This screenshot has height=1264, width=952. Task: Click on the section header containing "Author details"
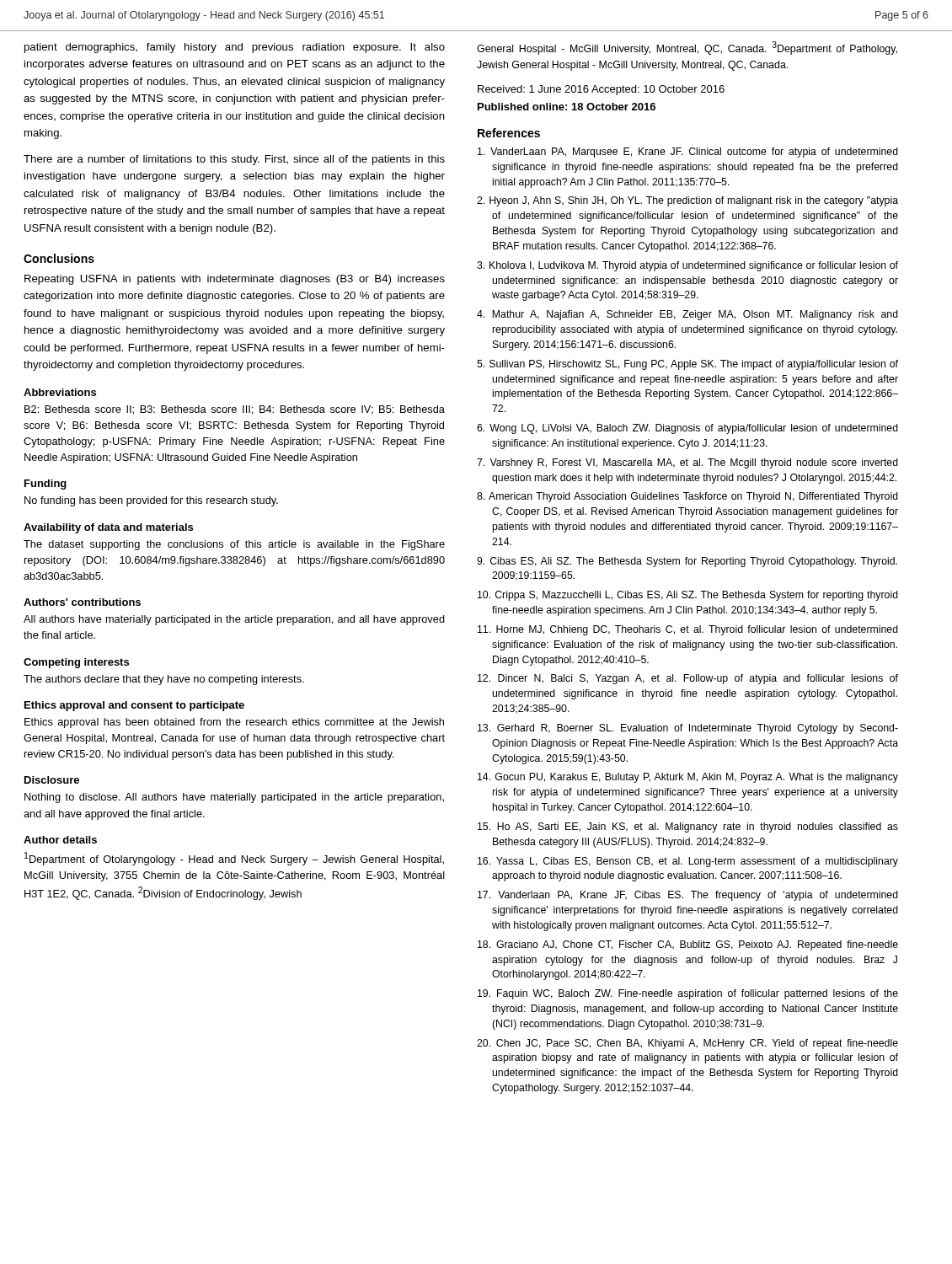coord(60,839)
